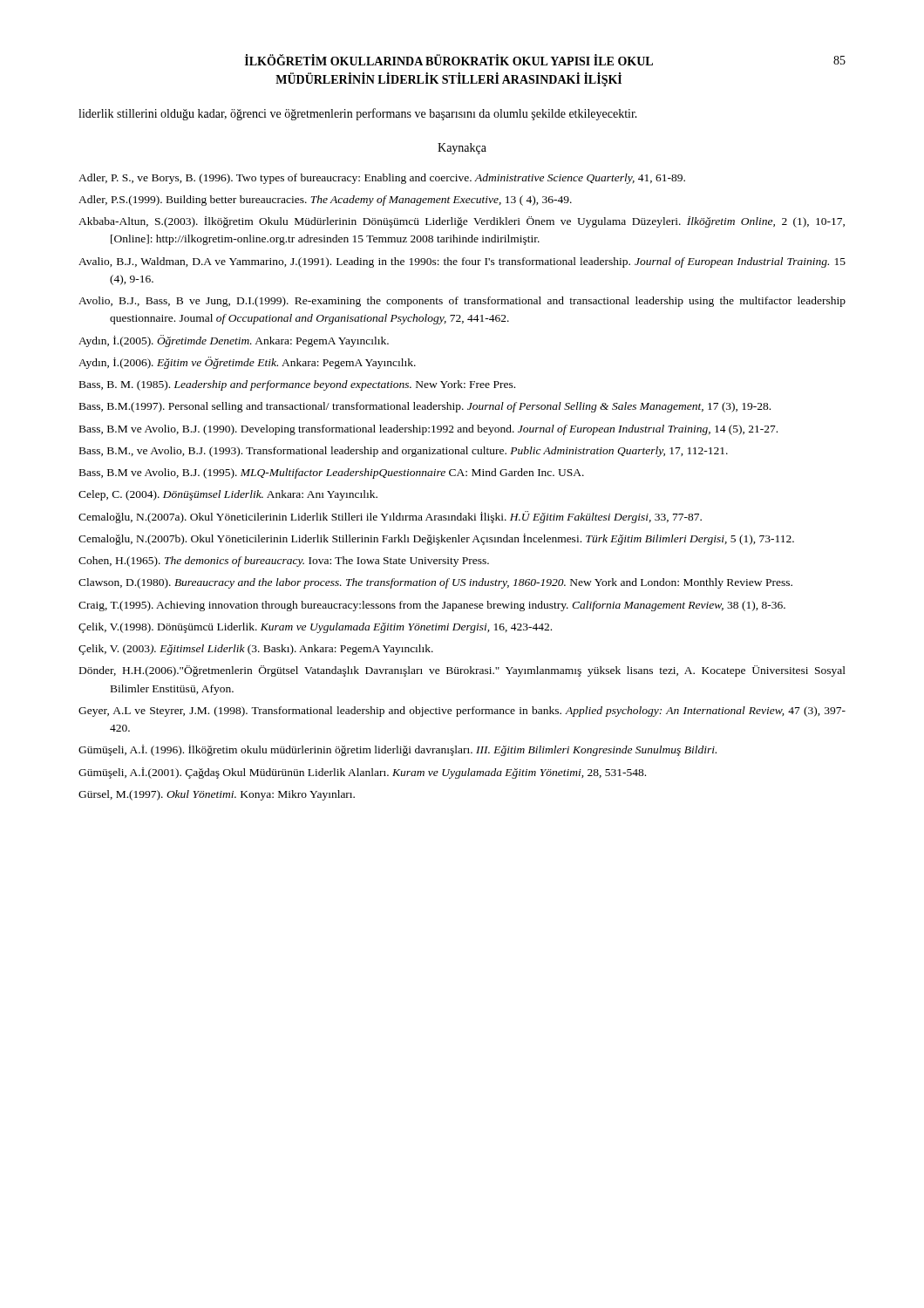Find the list item that reads "Geyer, A.L ve Steyrer,"
924x1308 pixels.
click(x=462, y=719)
